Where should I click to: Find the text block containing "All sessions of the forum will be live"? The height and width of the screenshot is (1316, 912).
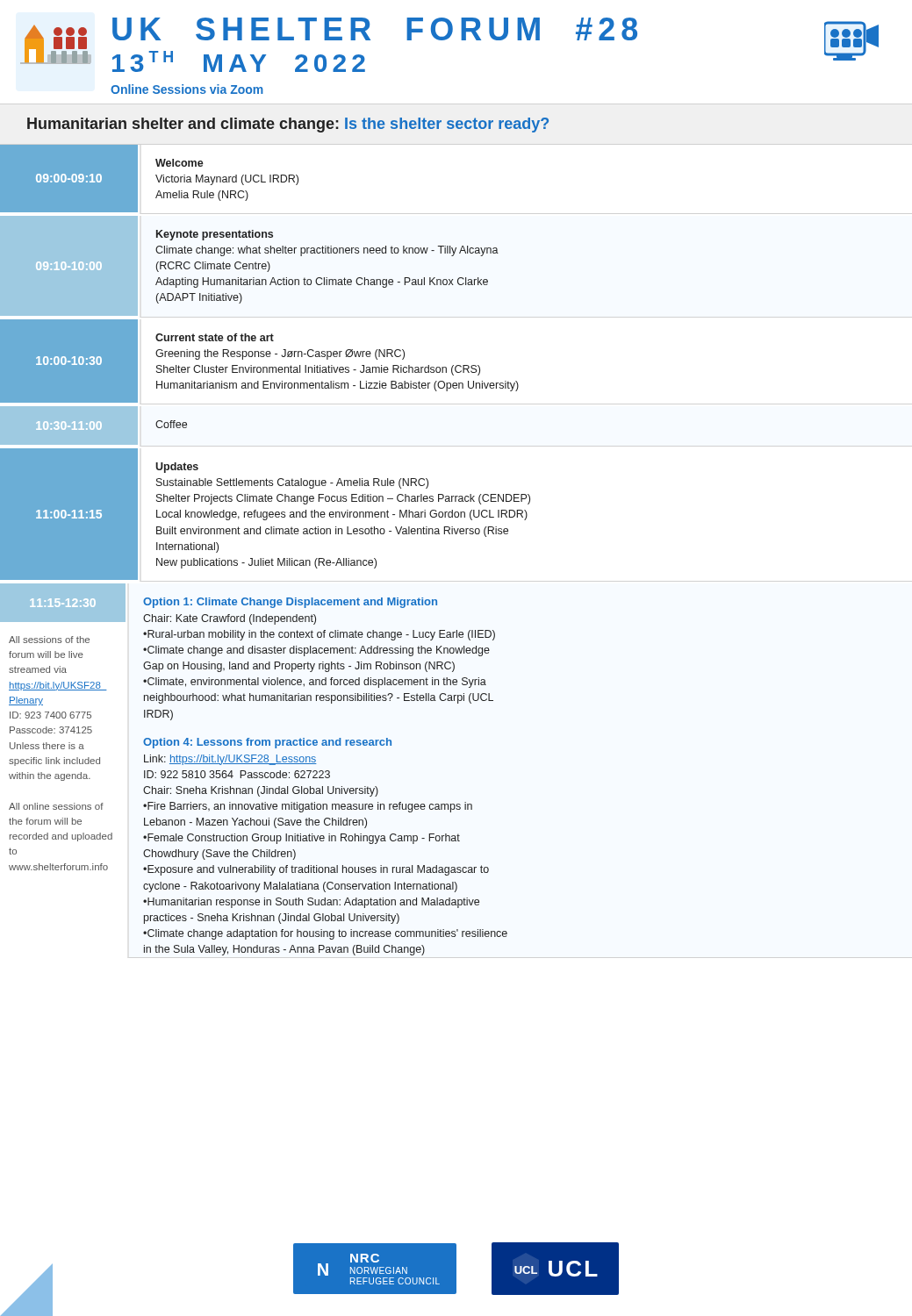tap(61, 753)
